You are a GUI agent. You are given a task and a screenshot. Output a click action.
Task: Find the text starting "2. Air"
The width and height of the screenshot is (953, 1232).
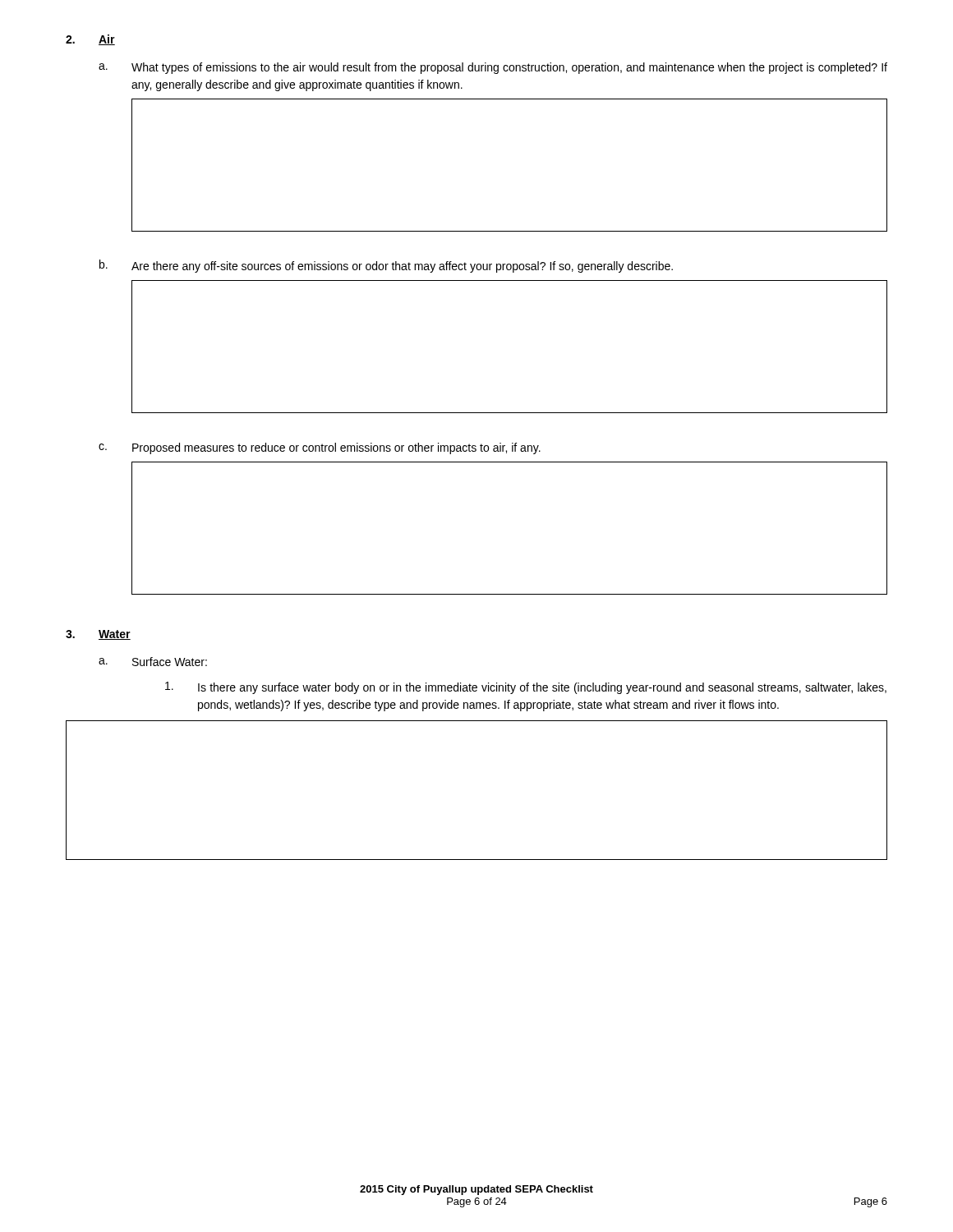click(90, 39)
